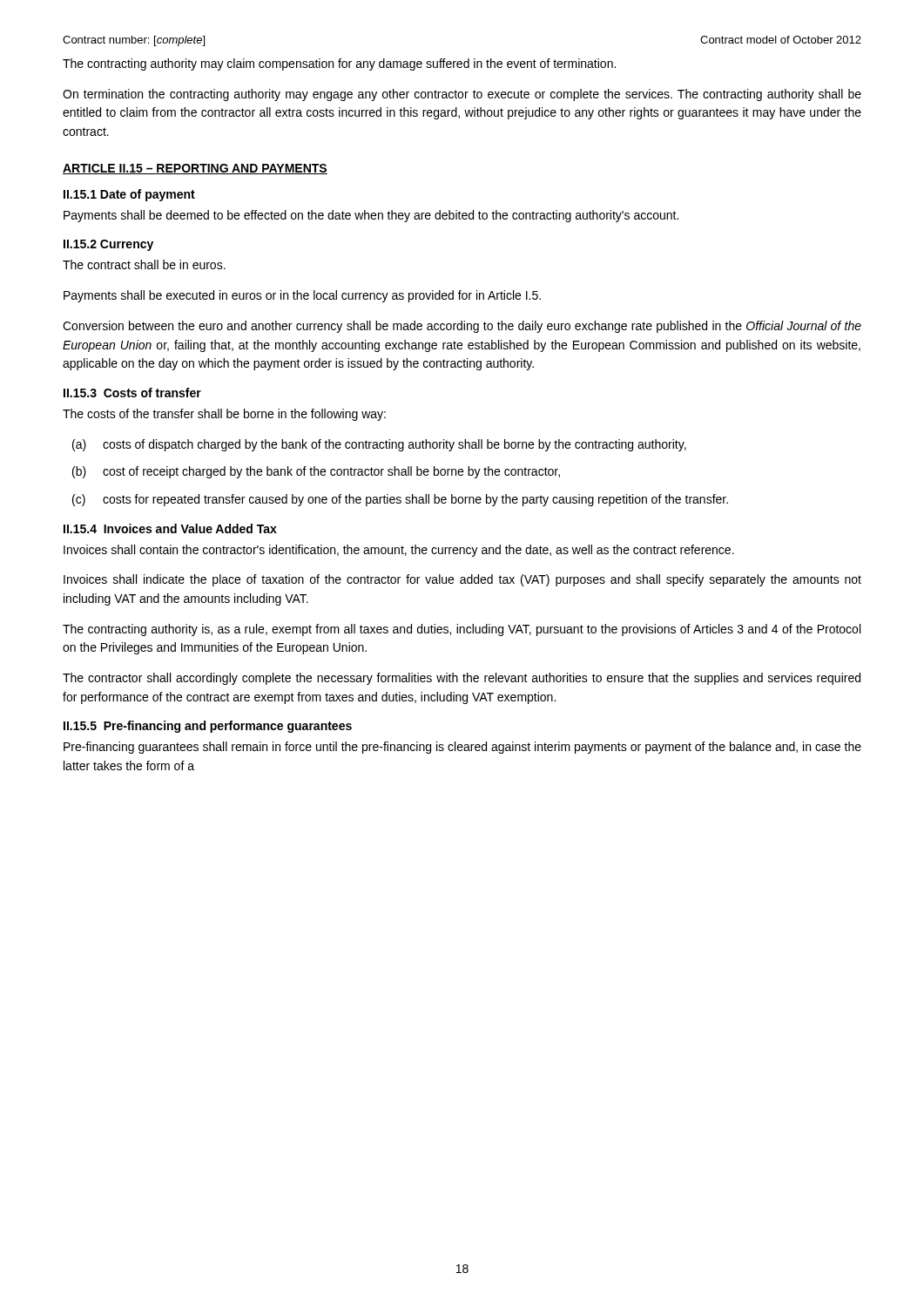Click where it says "The contract shall be in euros."
The image size is (924, 1307).
(144, 265)
